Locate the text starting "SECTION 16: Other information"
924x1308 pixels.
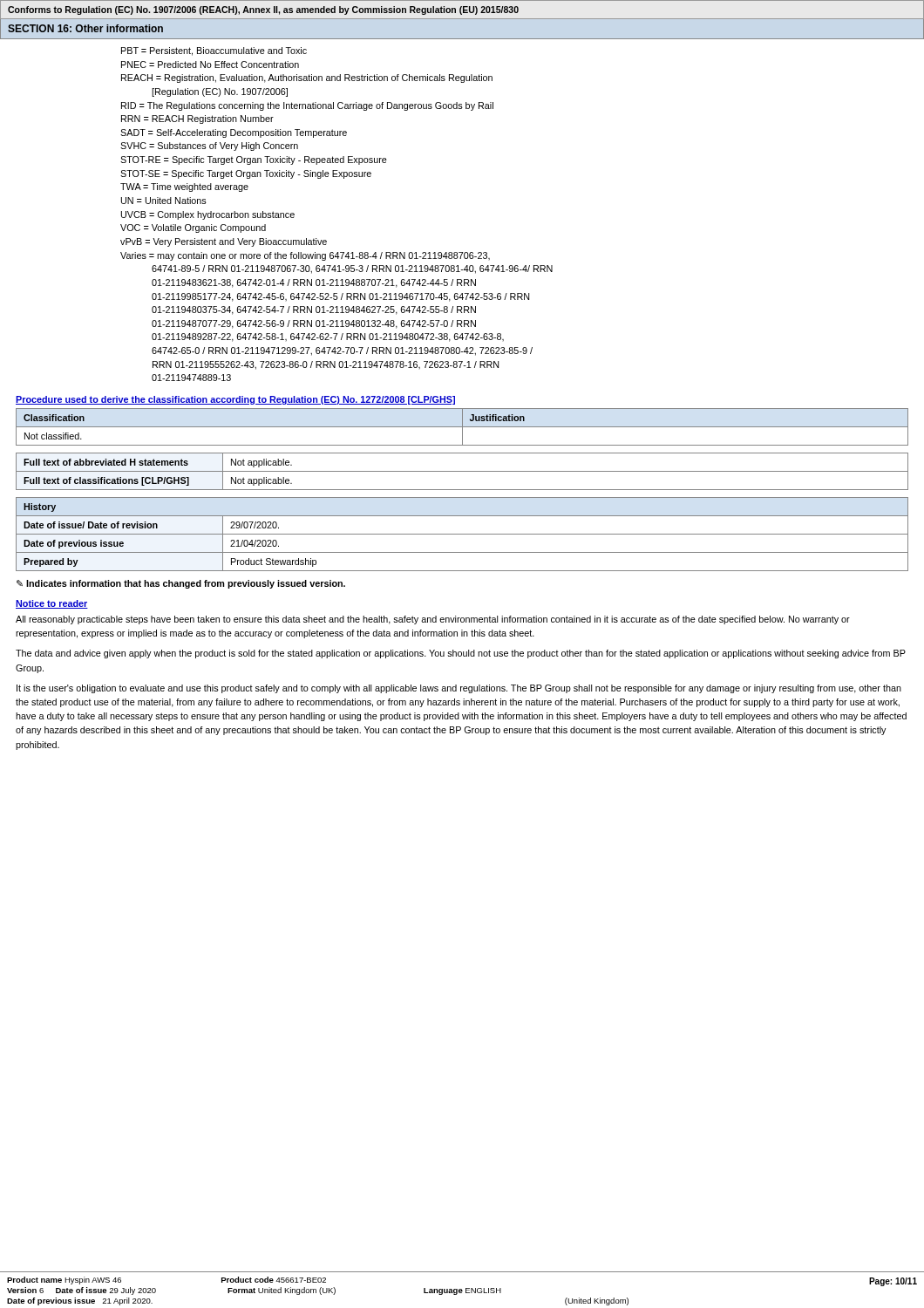pyautogui.click(x=86, y=29)
